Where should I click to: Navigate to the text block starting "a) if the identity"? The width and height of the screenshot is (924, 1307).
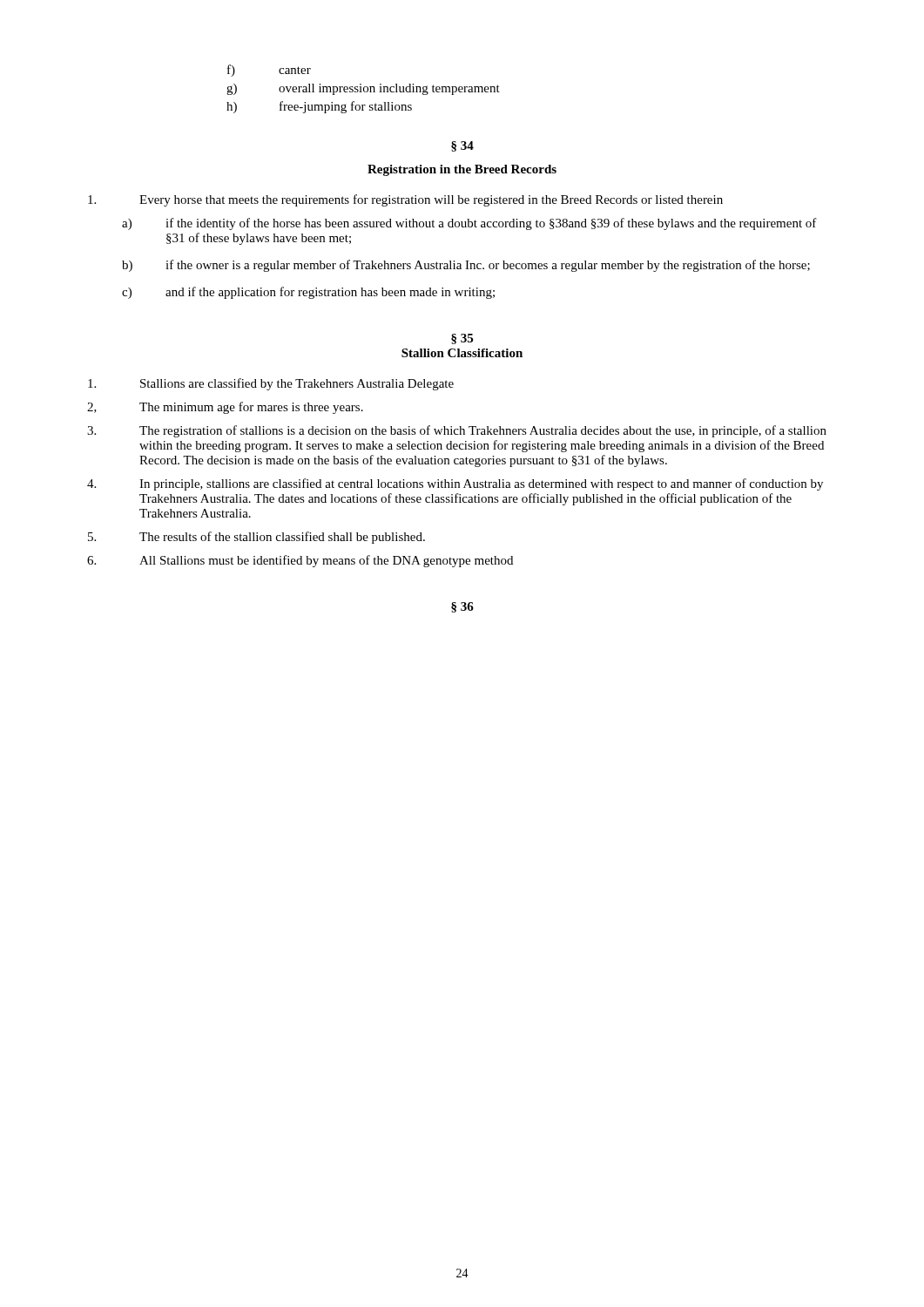[x=479, y=231]
